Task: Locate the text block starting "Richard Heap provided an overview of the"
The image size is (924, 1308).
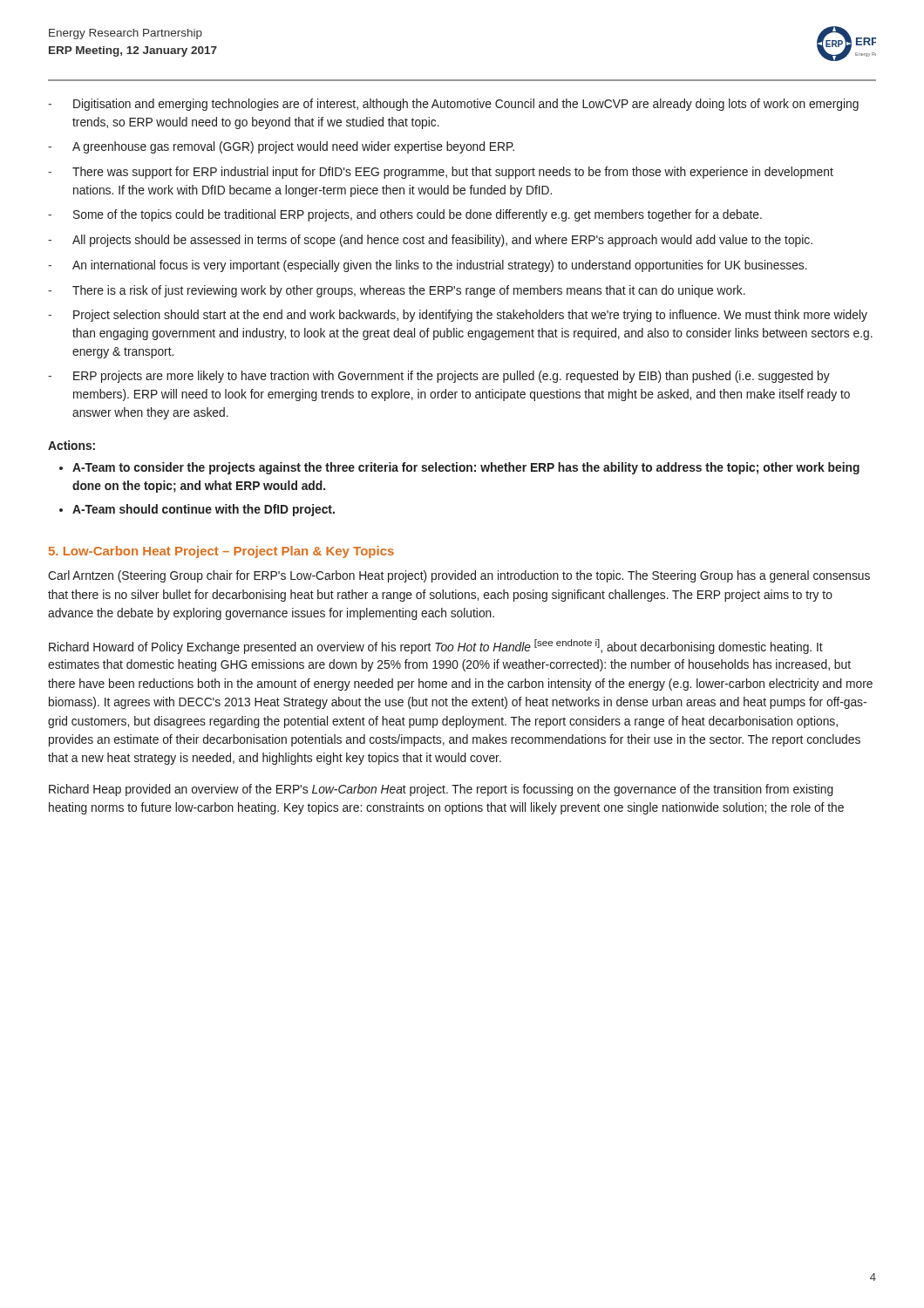Action: click(x=446, y=799)
